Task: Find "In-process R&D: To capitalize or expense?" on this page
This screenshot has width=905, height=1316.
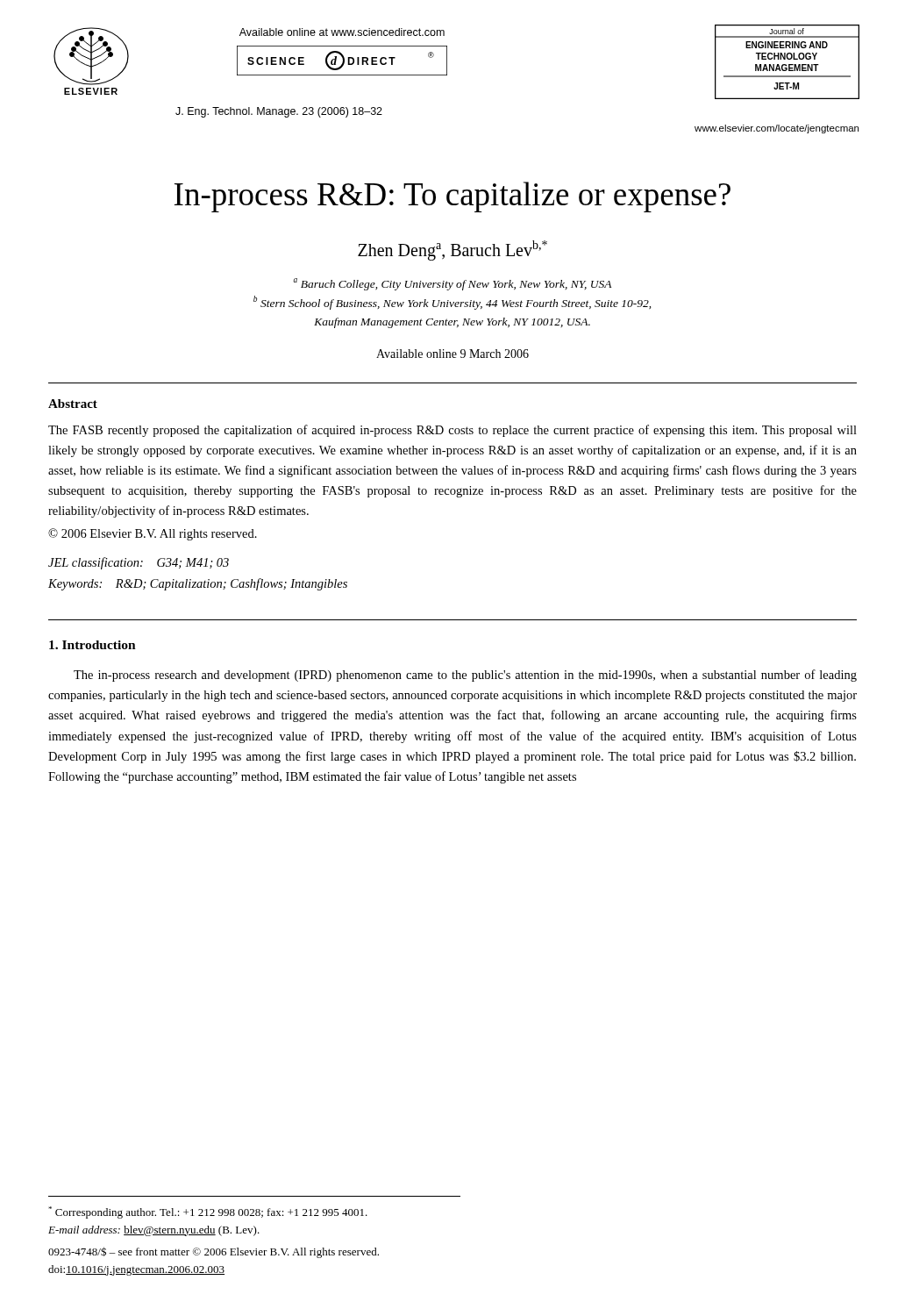Action: coord(452,195)
